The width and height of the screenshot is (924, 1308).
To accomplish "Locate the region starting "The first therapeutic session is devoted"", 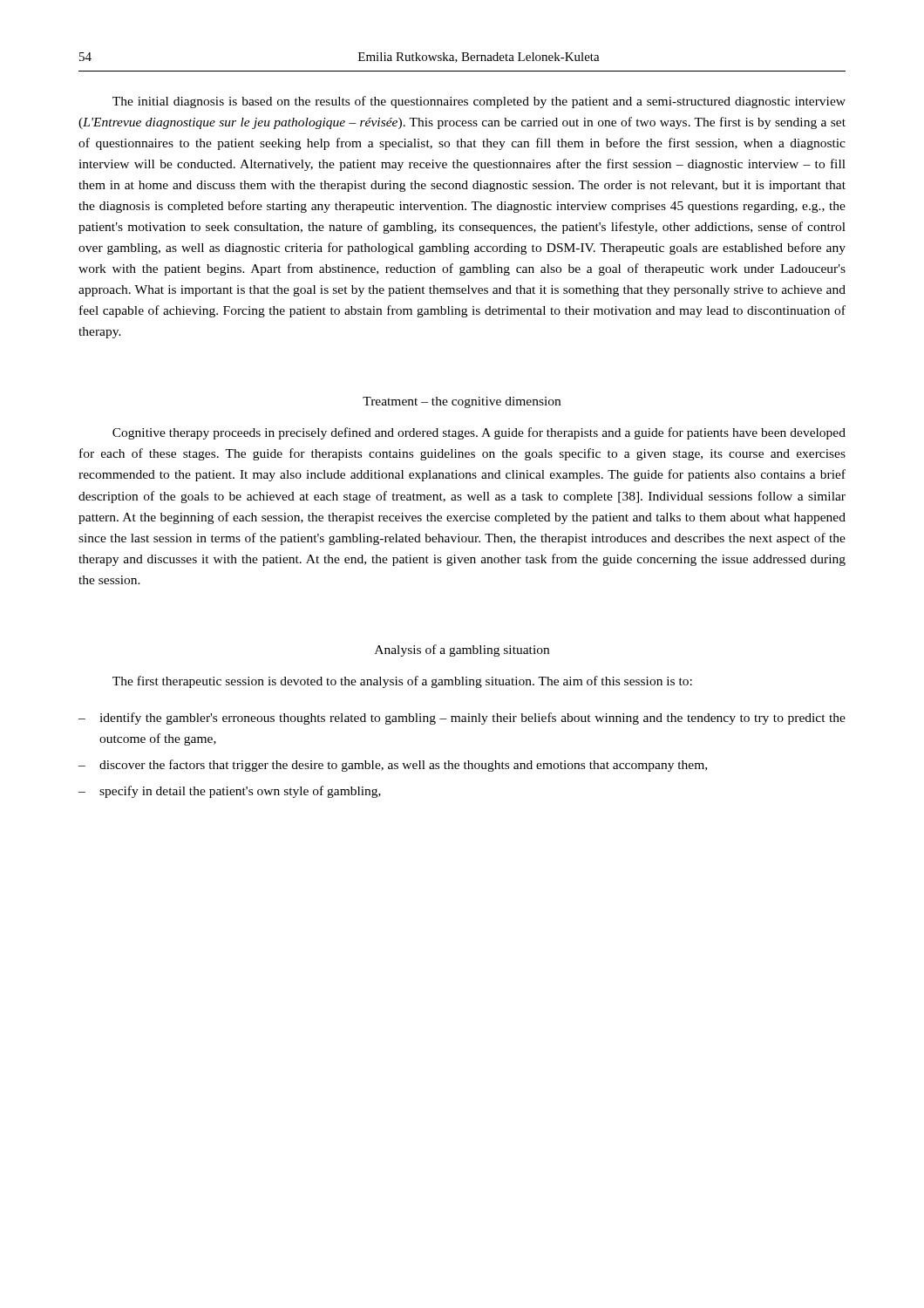I will click(x=403, y=680).
